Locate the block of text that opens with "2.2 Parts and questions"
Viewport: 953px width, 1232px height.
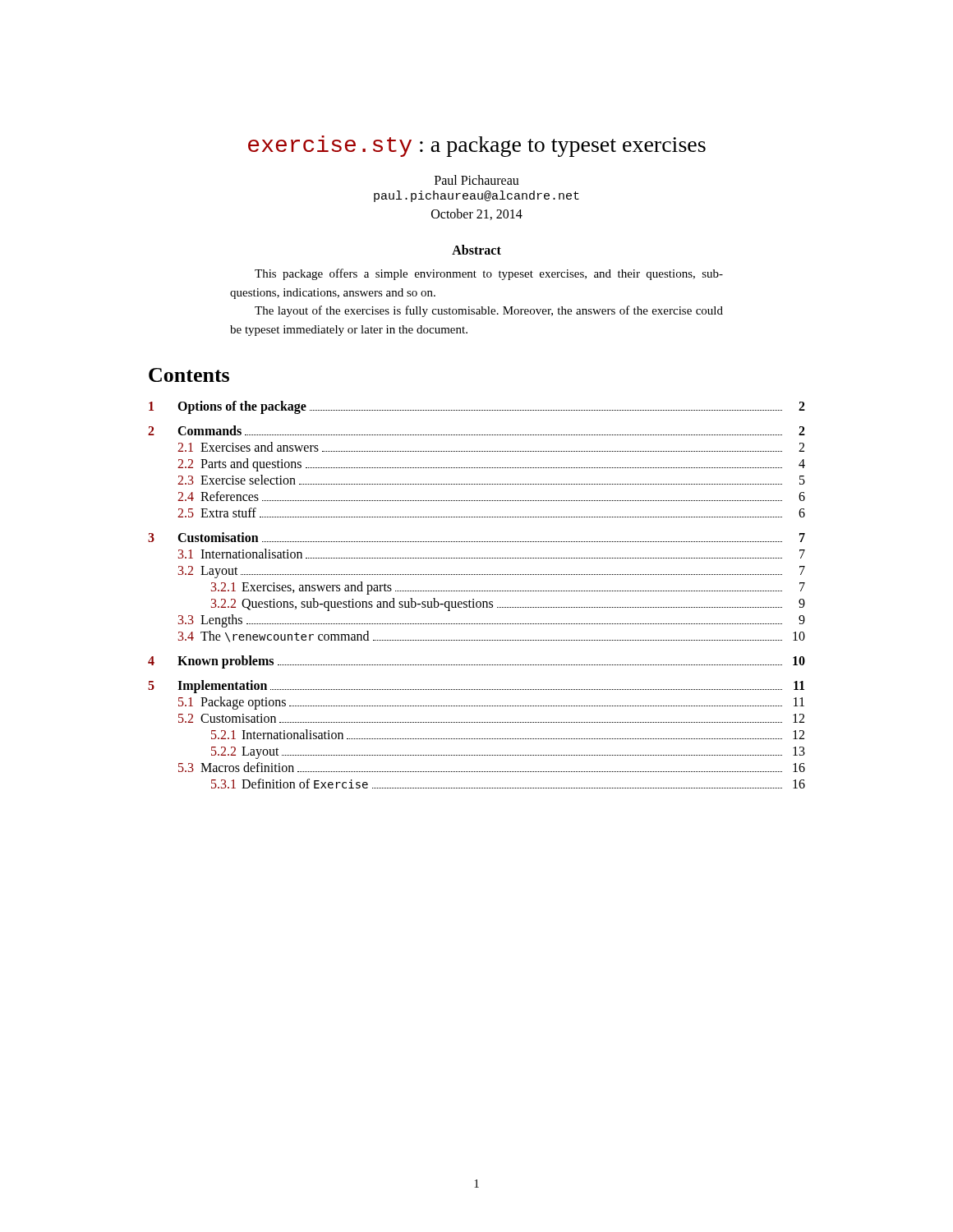(476, 464)
